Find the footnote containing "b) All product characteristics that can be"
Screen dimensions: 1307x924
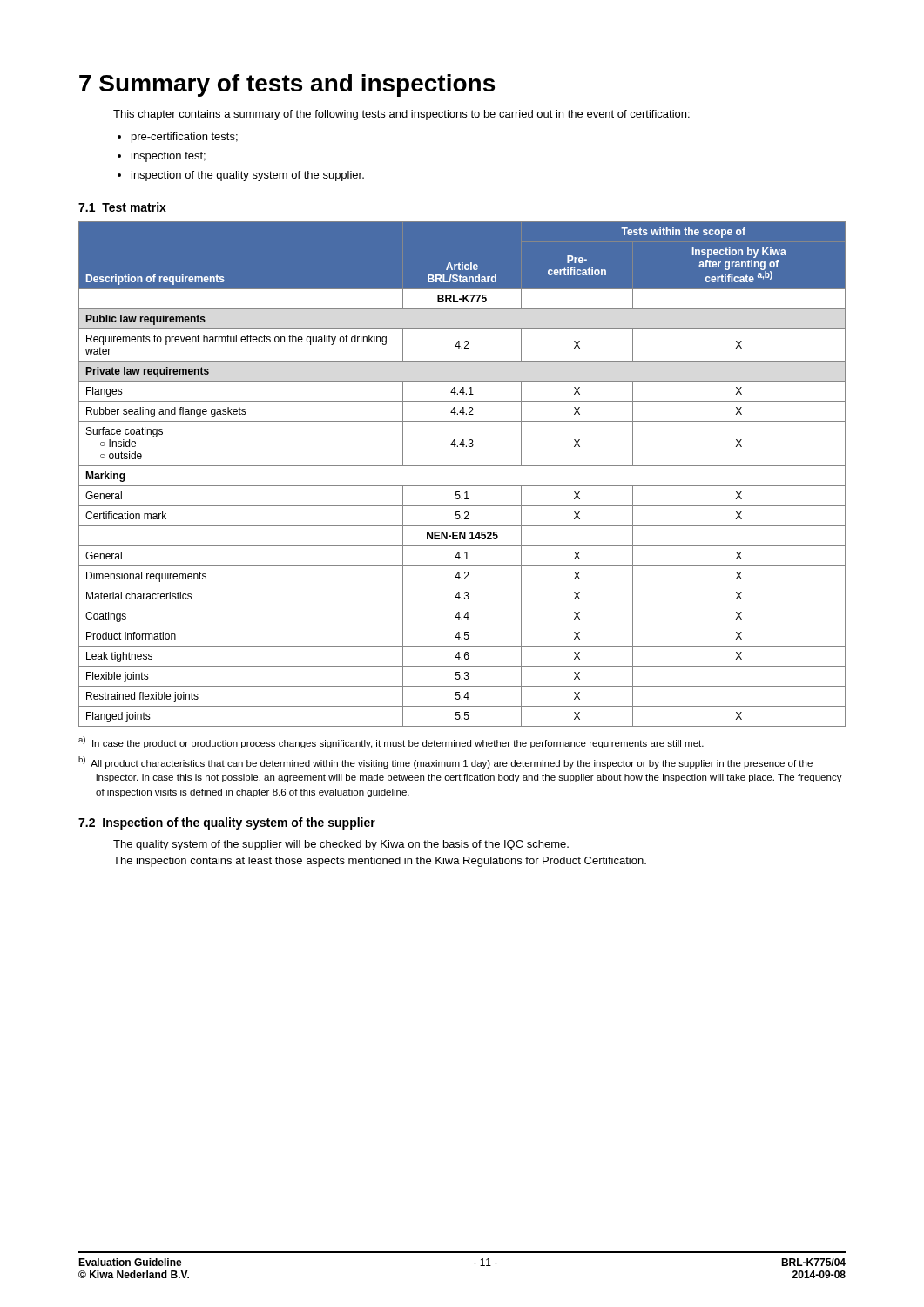462,777
